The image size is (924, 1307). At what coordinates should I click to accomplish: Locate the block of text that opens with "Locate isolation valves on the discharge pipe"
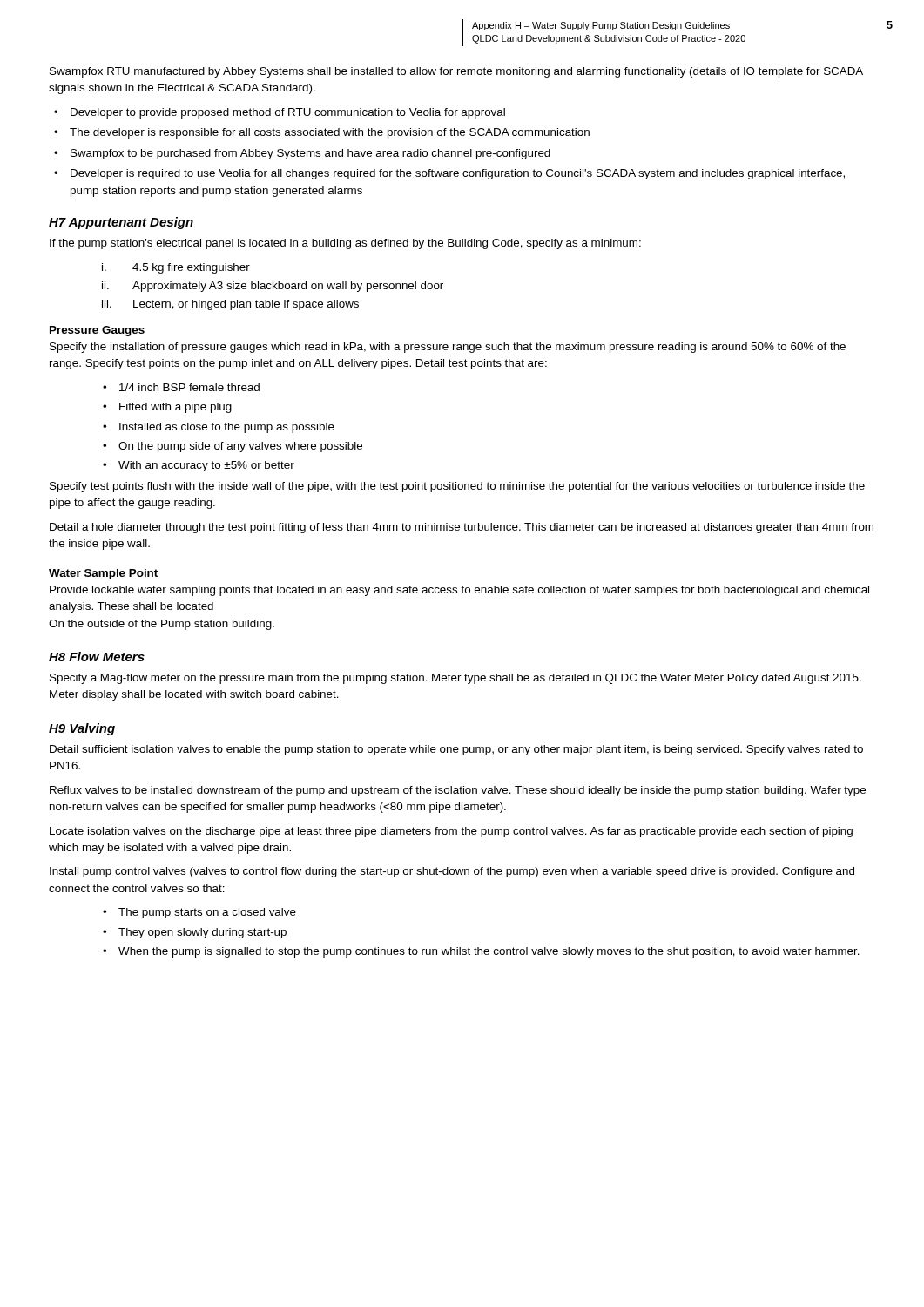coord(451,839)
